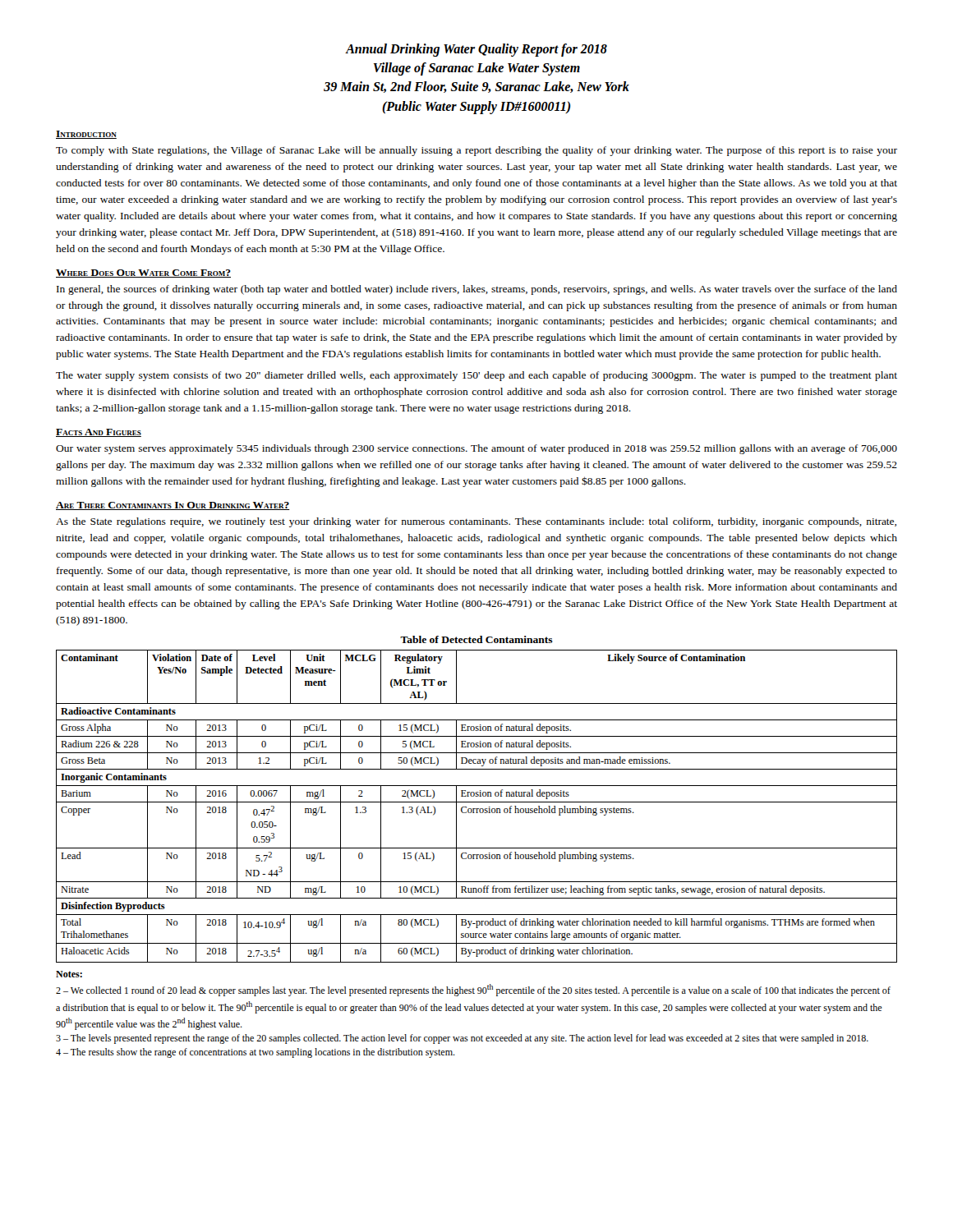The height and width of the screenshot is (1232, 953).
Task: Navigate to the region starting "Our water system serves approximately 5345 individuals"
Action: click(476, 465)
